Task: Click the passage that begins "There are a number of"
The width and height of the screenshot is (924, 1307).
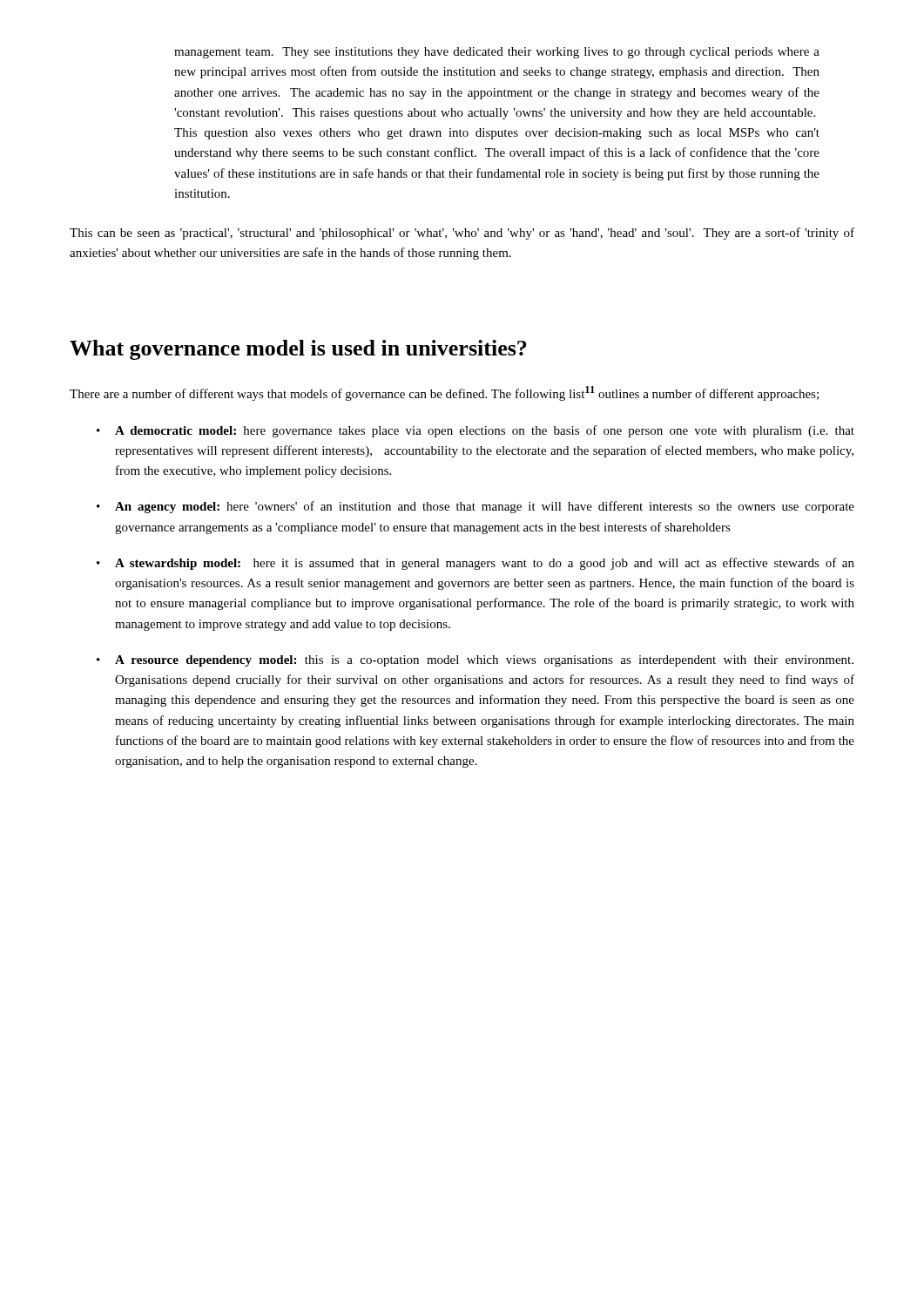Action: (x=445, y=392)
